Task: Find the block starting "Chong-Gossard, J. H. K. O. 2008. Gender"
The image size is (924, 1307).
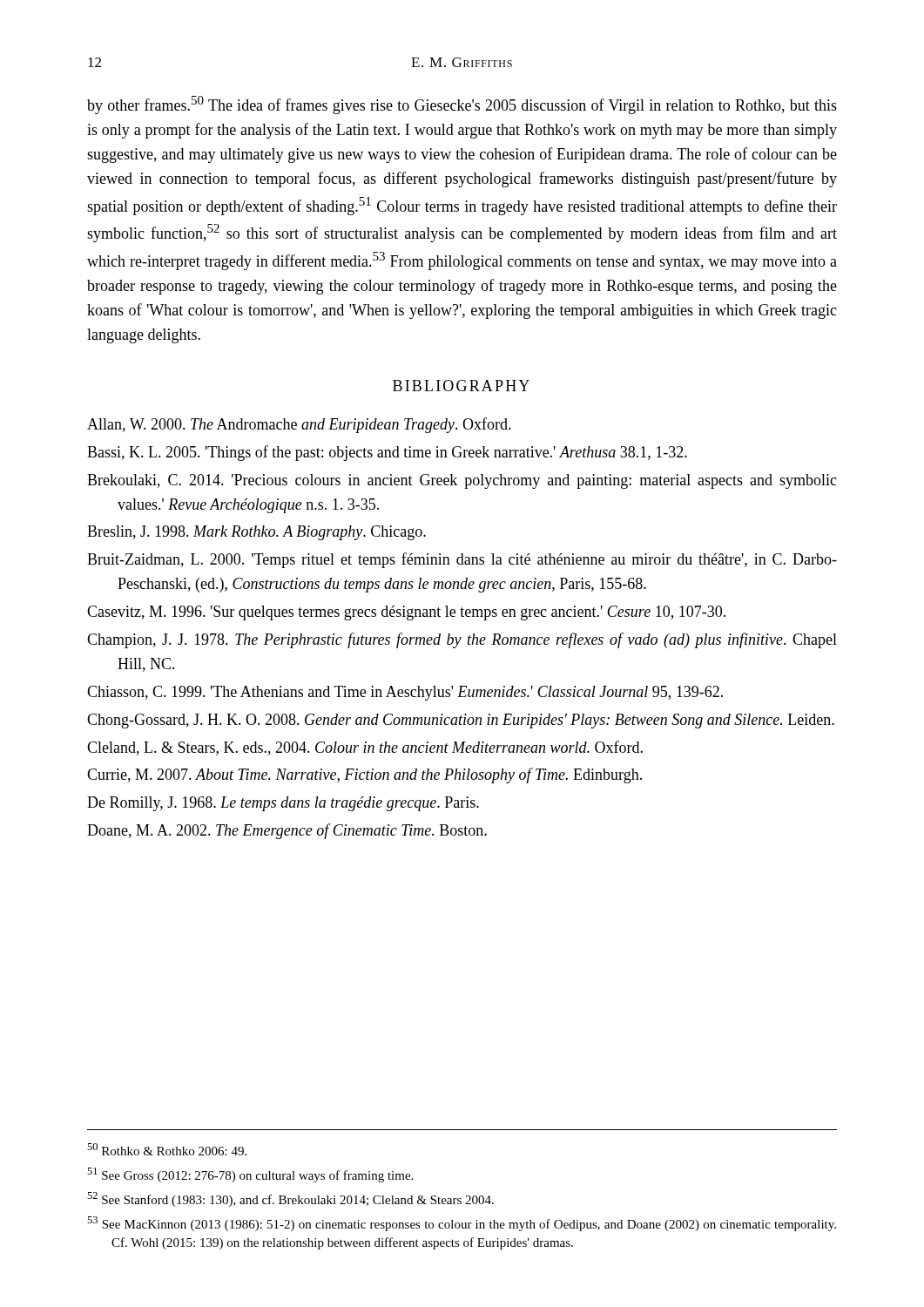Action: 461,719
